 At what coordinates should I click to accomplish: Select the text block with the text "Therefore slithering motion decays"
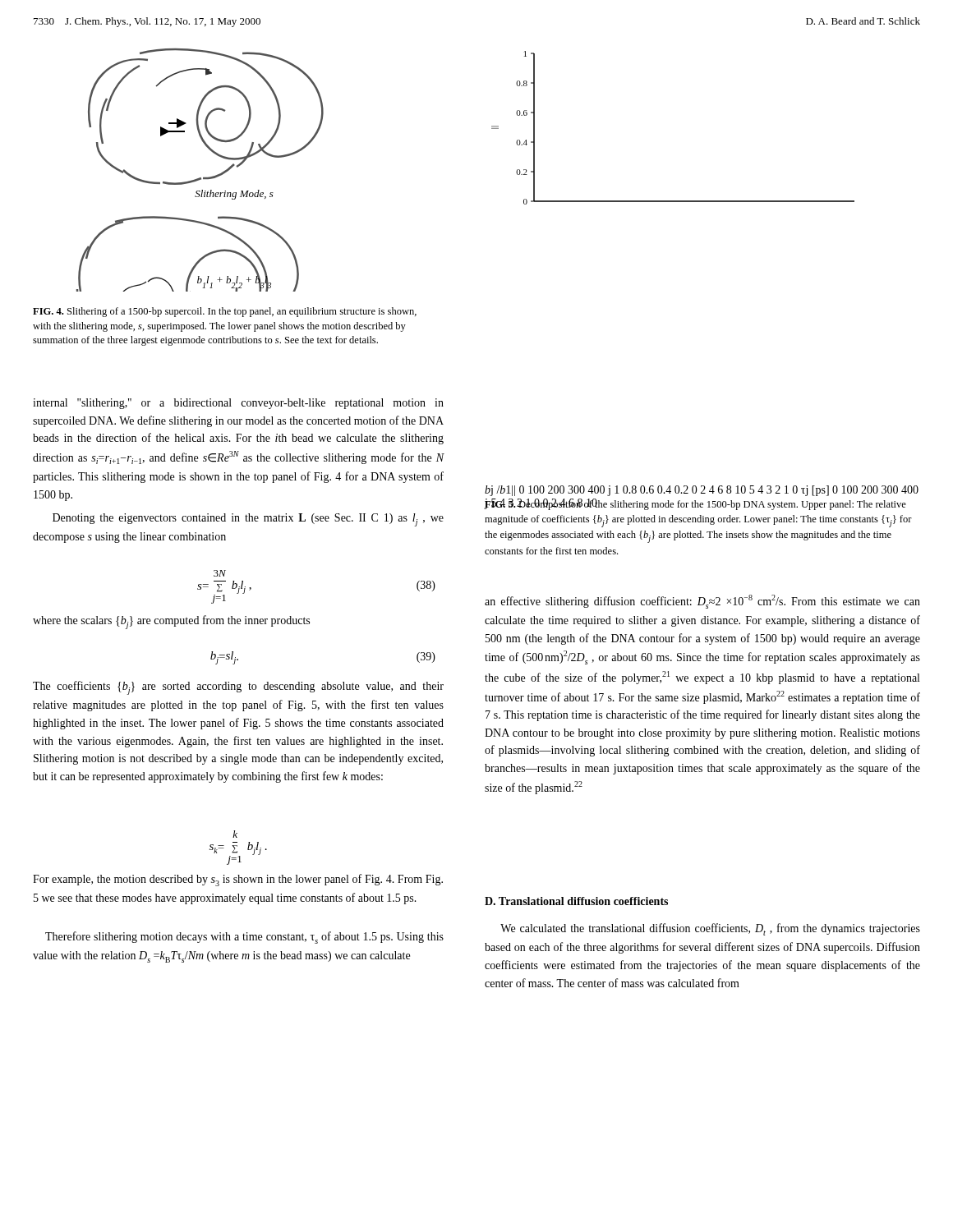tap(238, 947)
